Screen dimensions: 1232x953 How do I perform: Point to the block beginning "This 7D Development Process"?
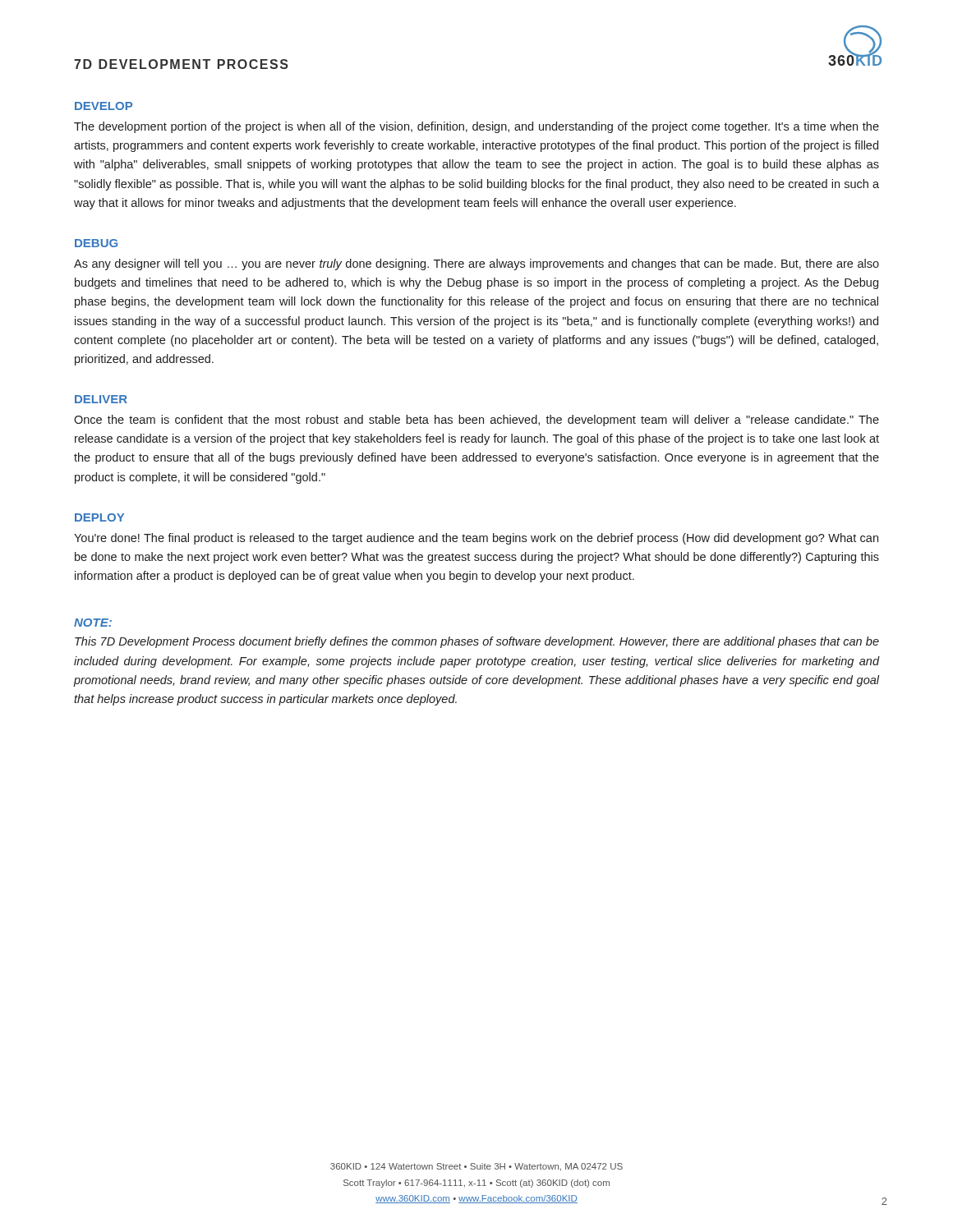coord(476,670)
